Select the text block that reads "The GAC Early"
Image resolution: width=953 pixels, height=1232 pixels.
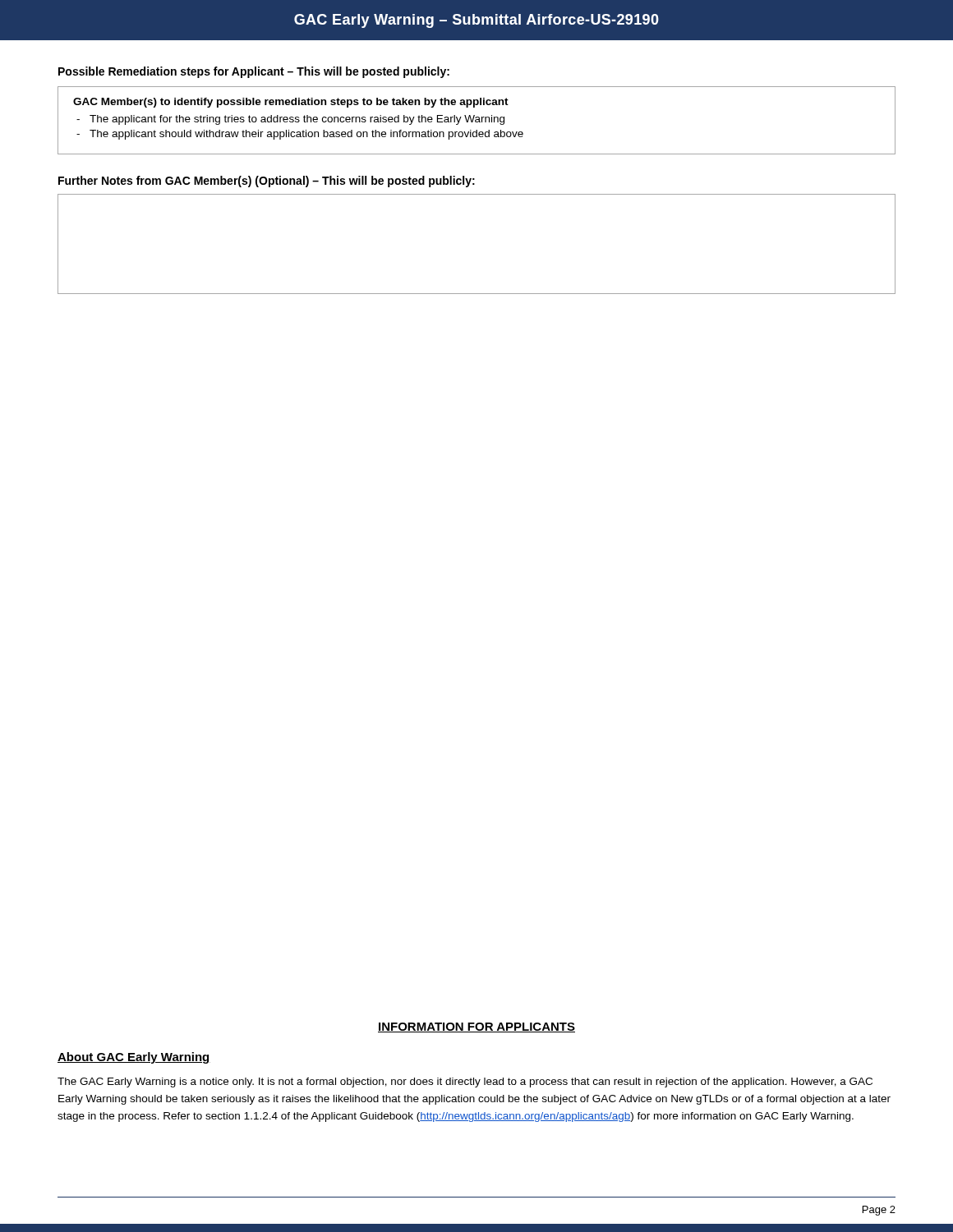pyautogui.click(x=474, y=1099)
